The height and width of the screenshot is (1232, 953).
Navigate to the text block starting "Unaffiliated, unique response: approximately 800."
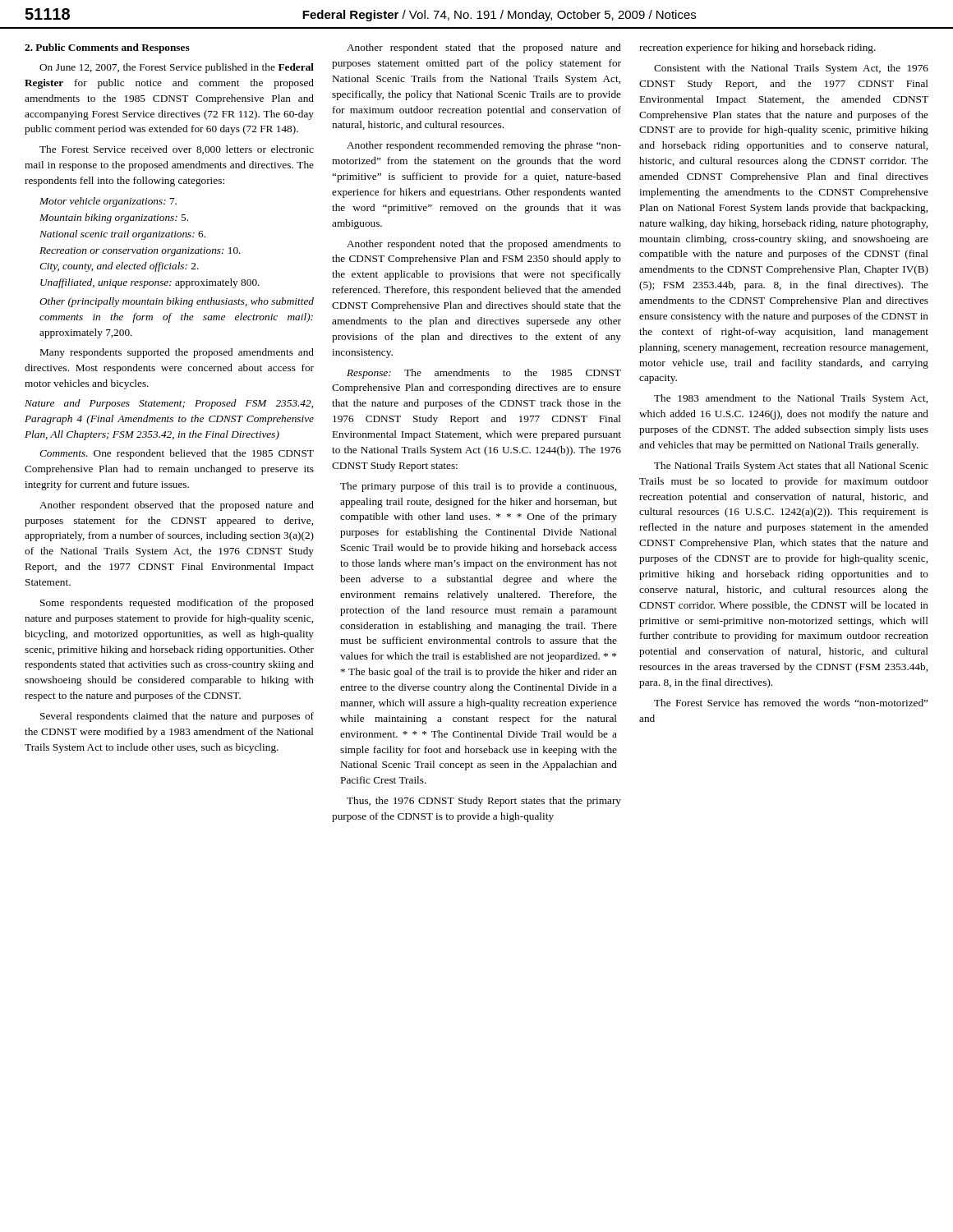(x=150, y=282)
